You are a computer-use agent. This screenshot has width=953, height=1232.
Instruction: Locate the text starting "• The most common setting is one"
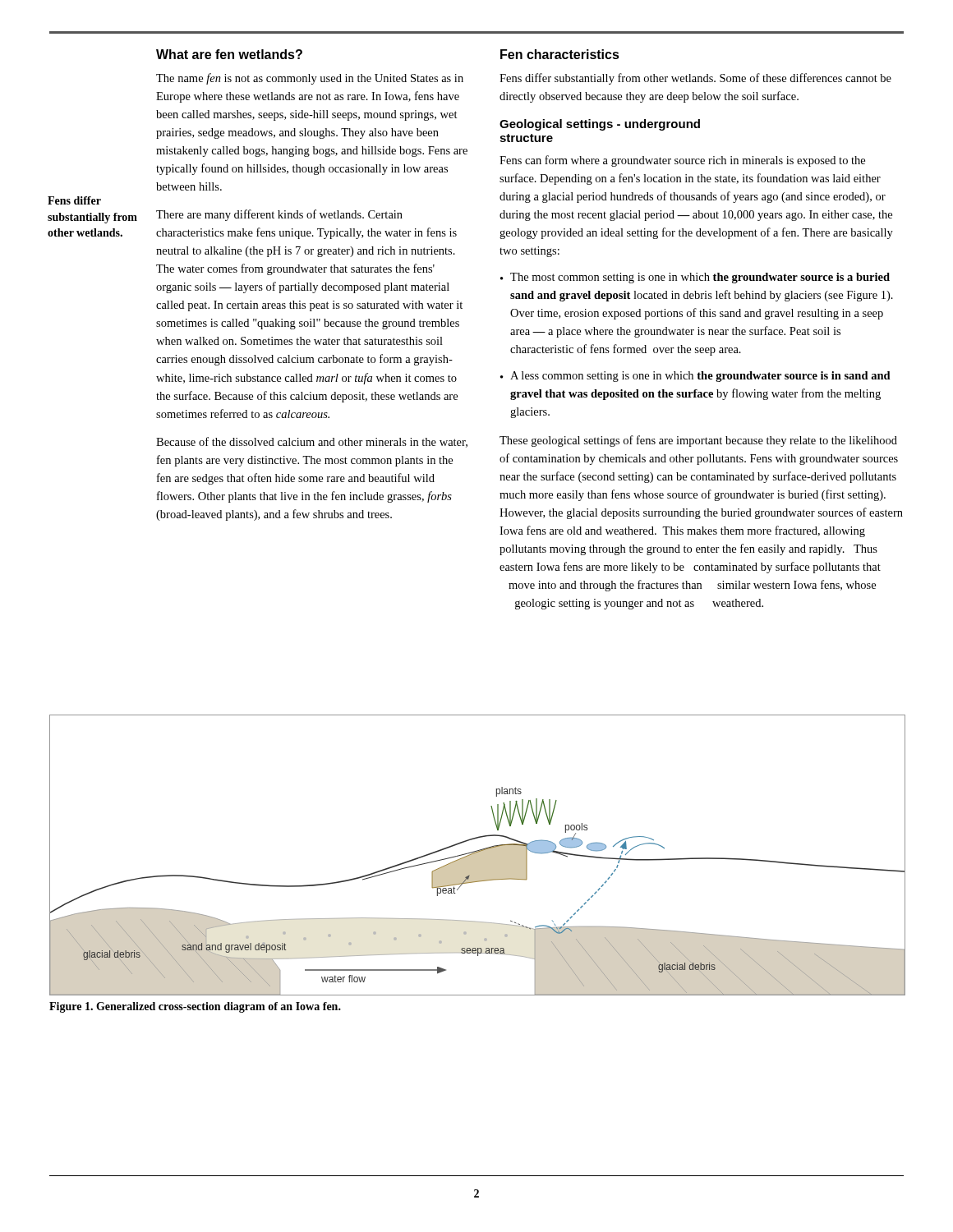702,313
